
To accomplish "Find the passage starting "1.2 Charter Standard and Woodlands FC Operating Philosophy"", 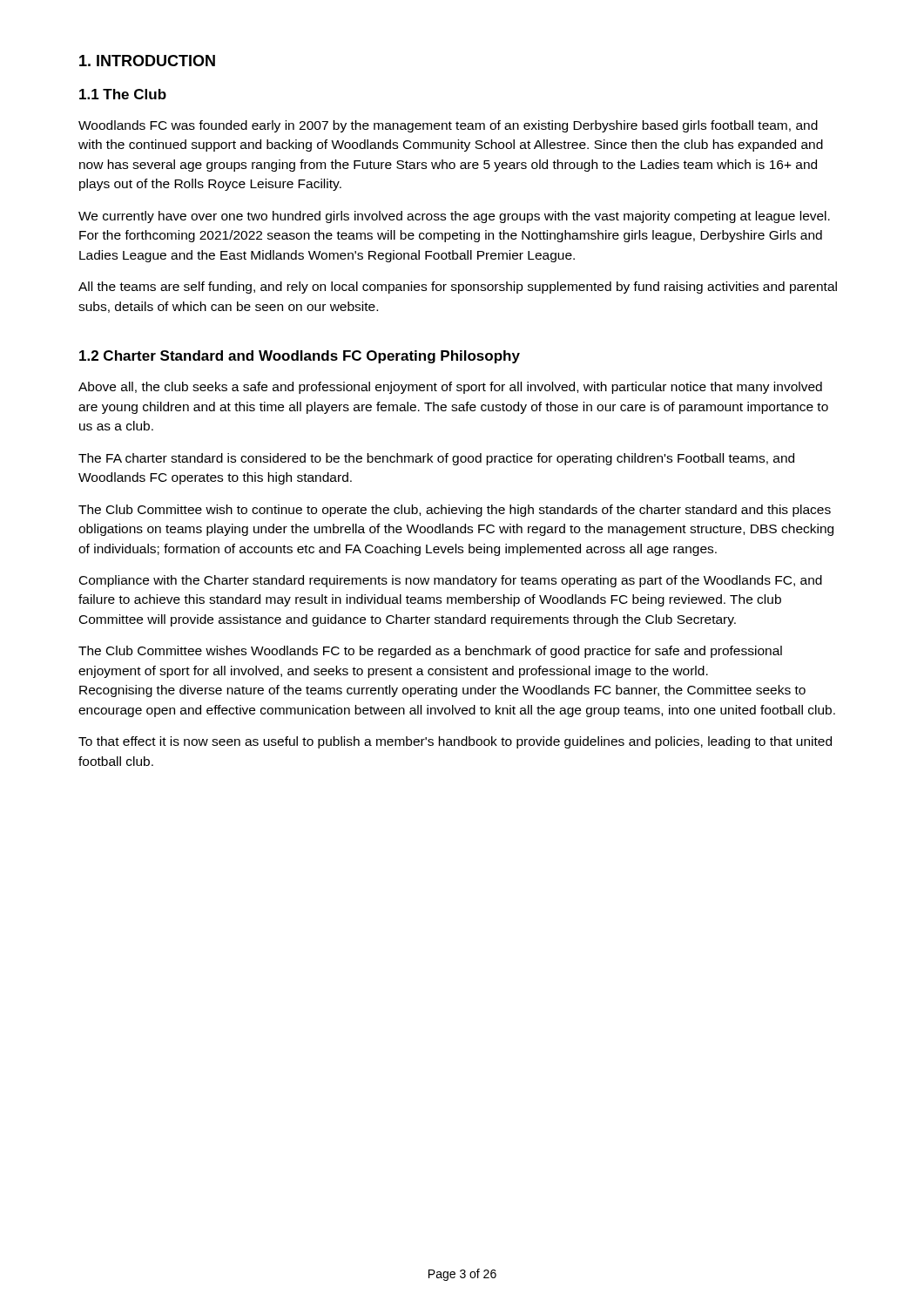I will (462, 357).
